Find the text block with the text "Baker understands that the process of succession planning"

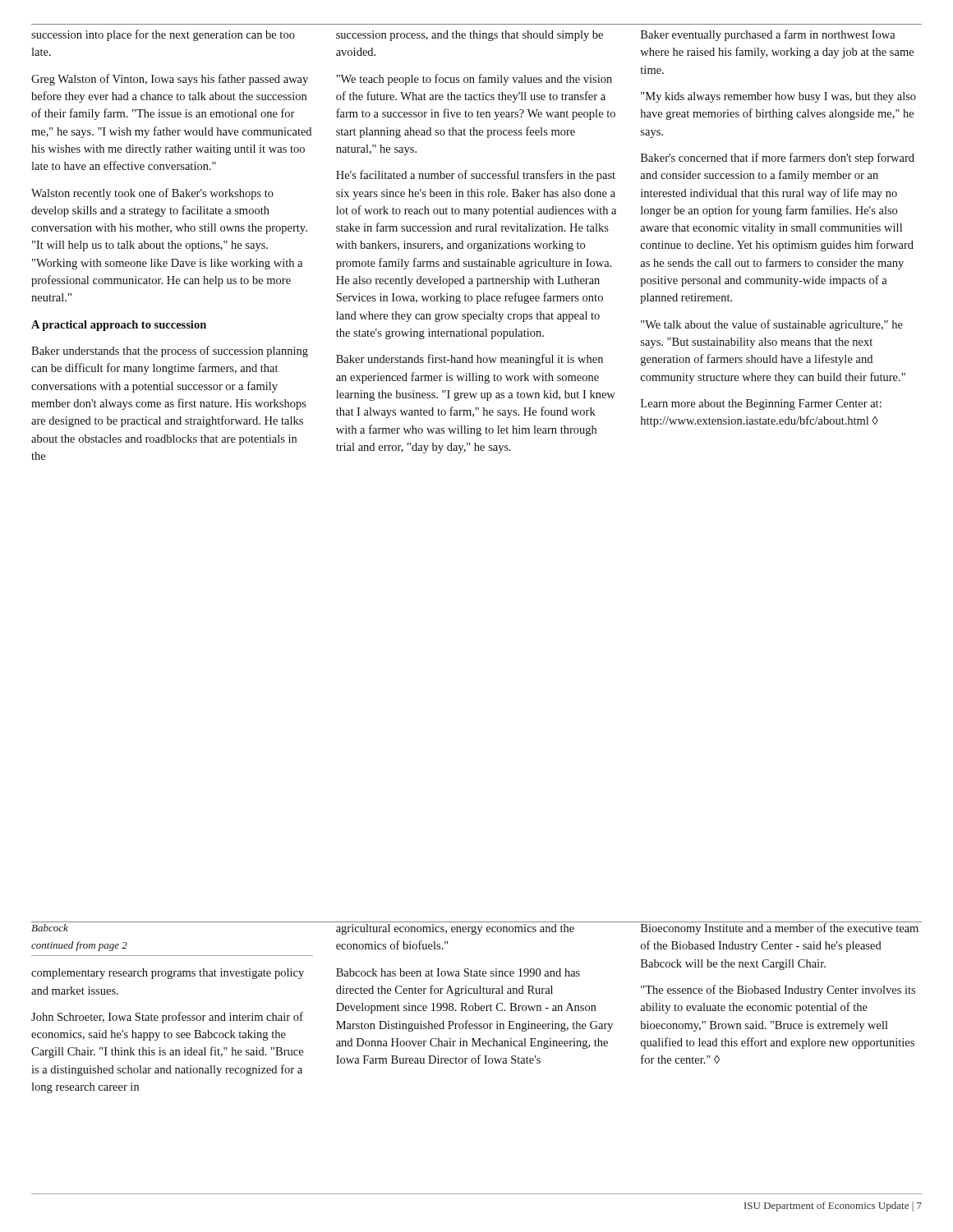coord(172,404)
